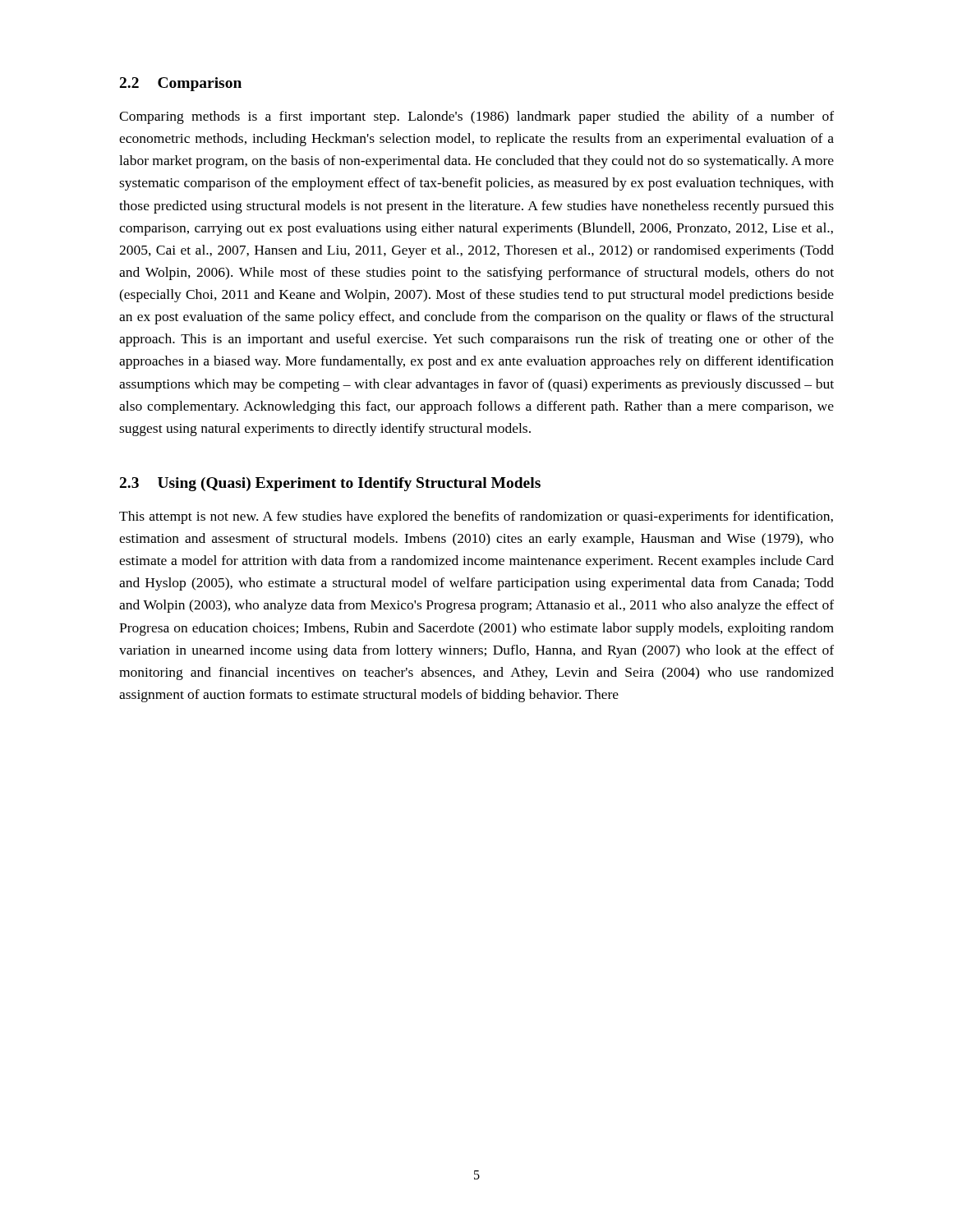Point to the section header beginning "2.3Using (Quasi) Experiment to"
953x1232 pixels.
[330, 483]
